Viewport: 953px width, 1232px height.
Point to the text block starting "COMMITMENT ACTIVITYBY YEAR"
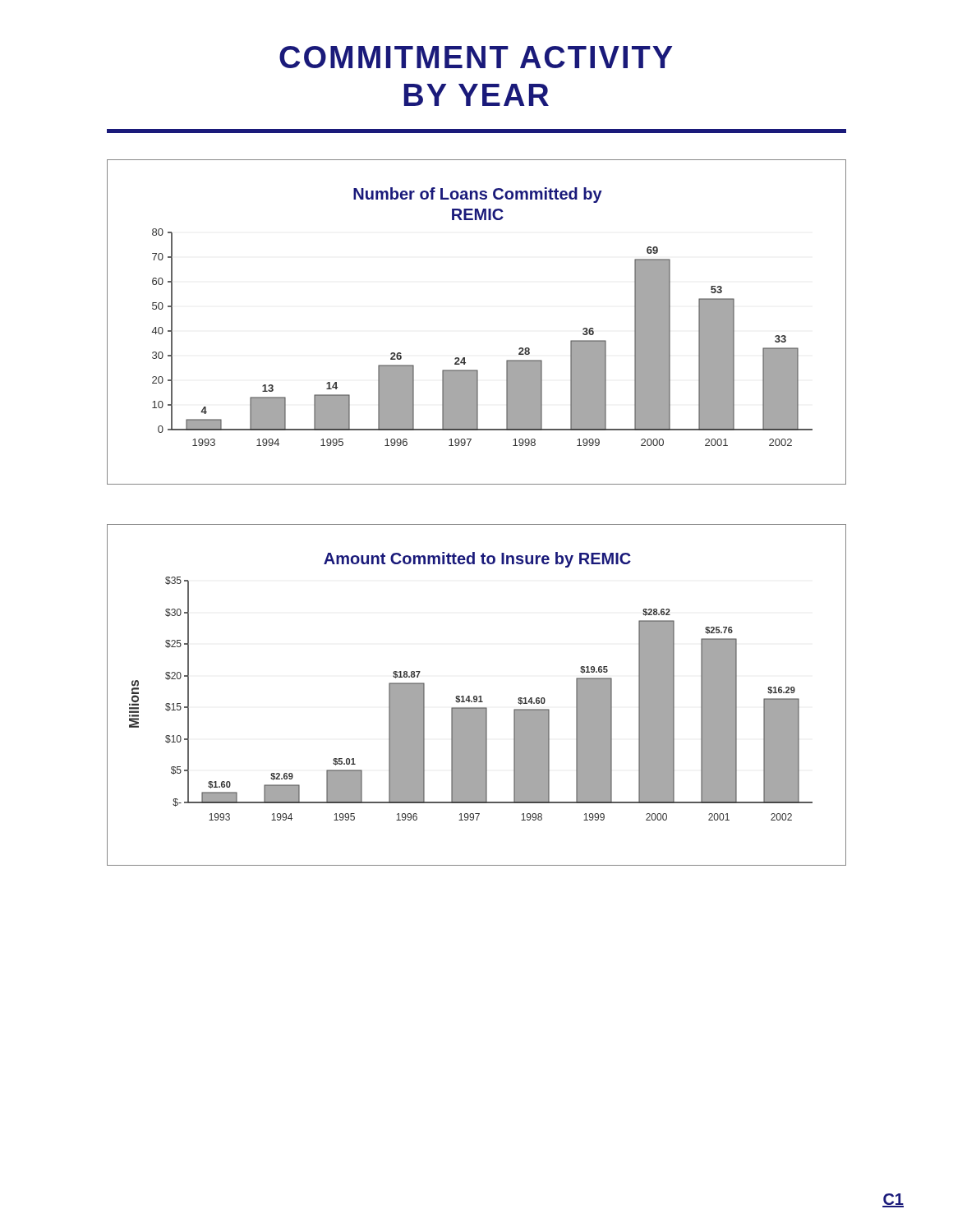(x=476, y=77)
